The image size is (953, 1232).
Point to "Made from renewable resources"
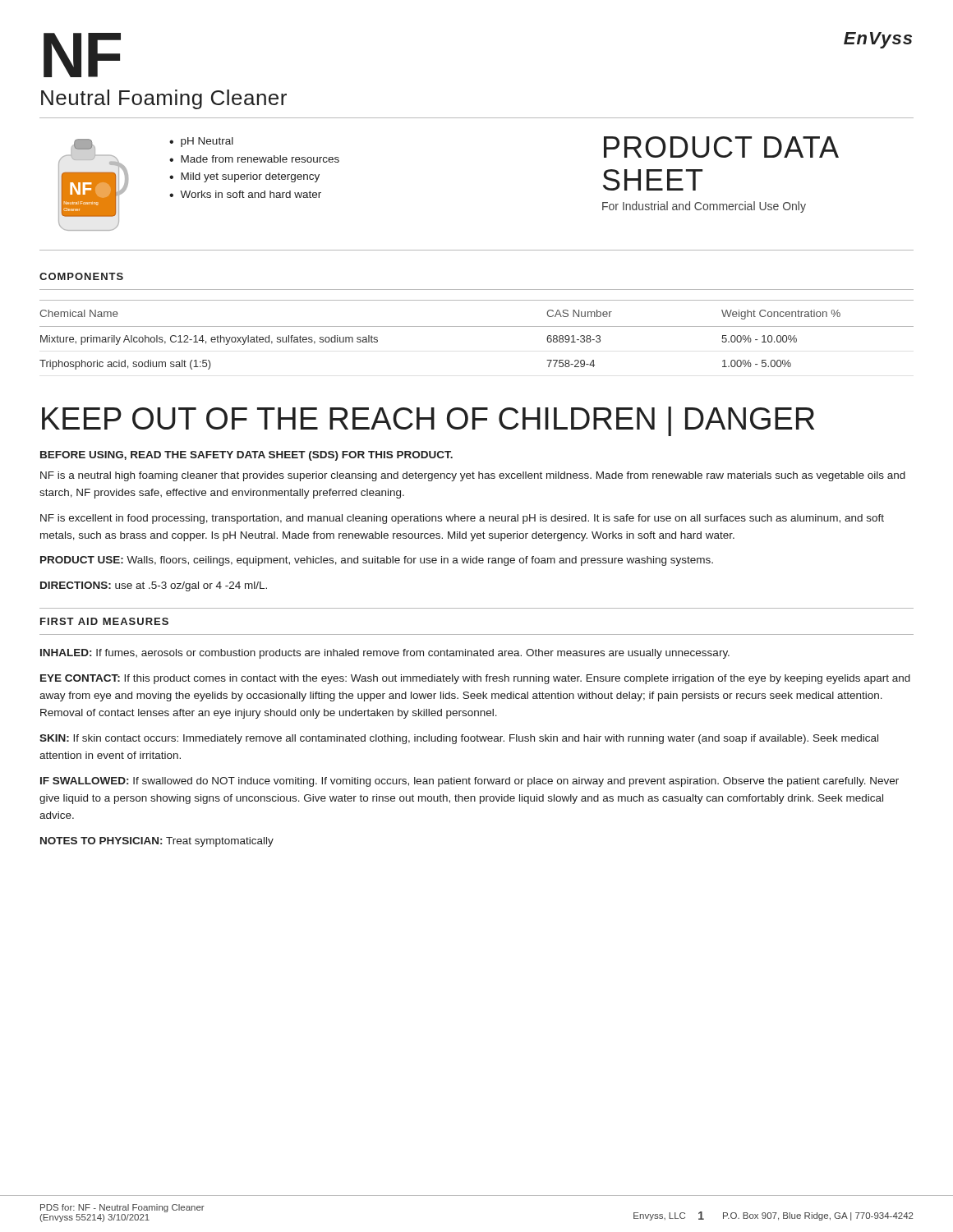click(x=260, y=159)
